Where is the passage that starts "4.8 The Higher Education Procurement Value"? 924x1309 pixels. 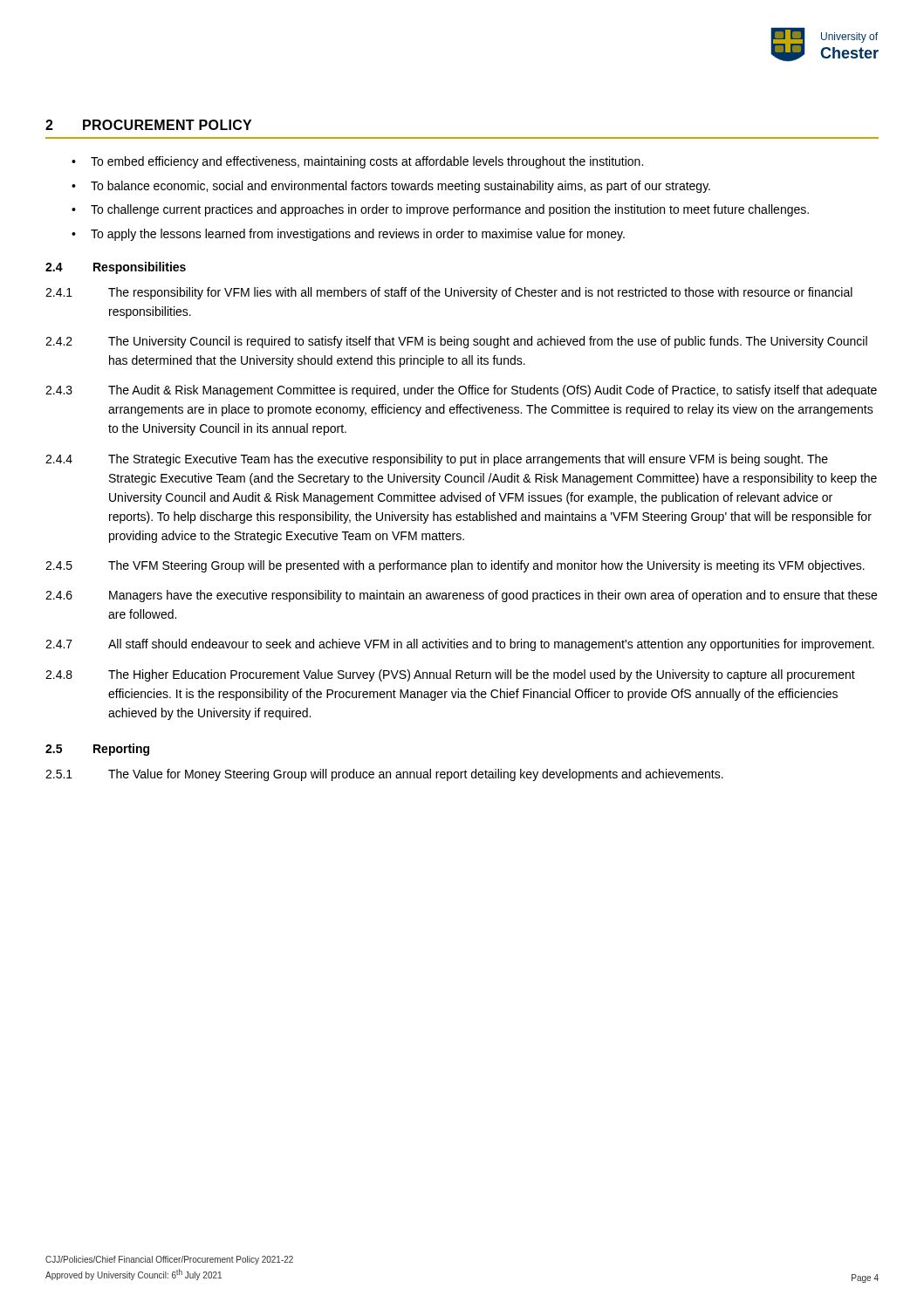[462, 694]
